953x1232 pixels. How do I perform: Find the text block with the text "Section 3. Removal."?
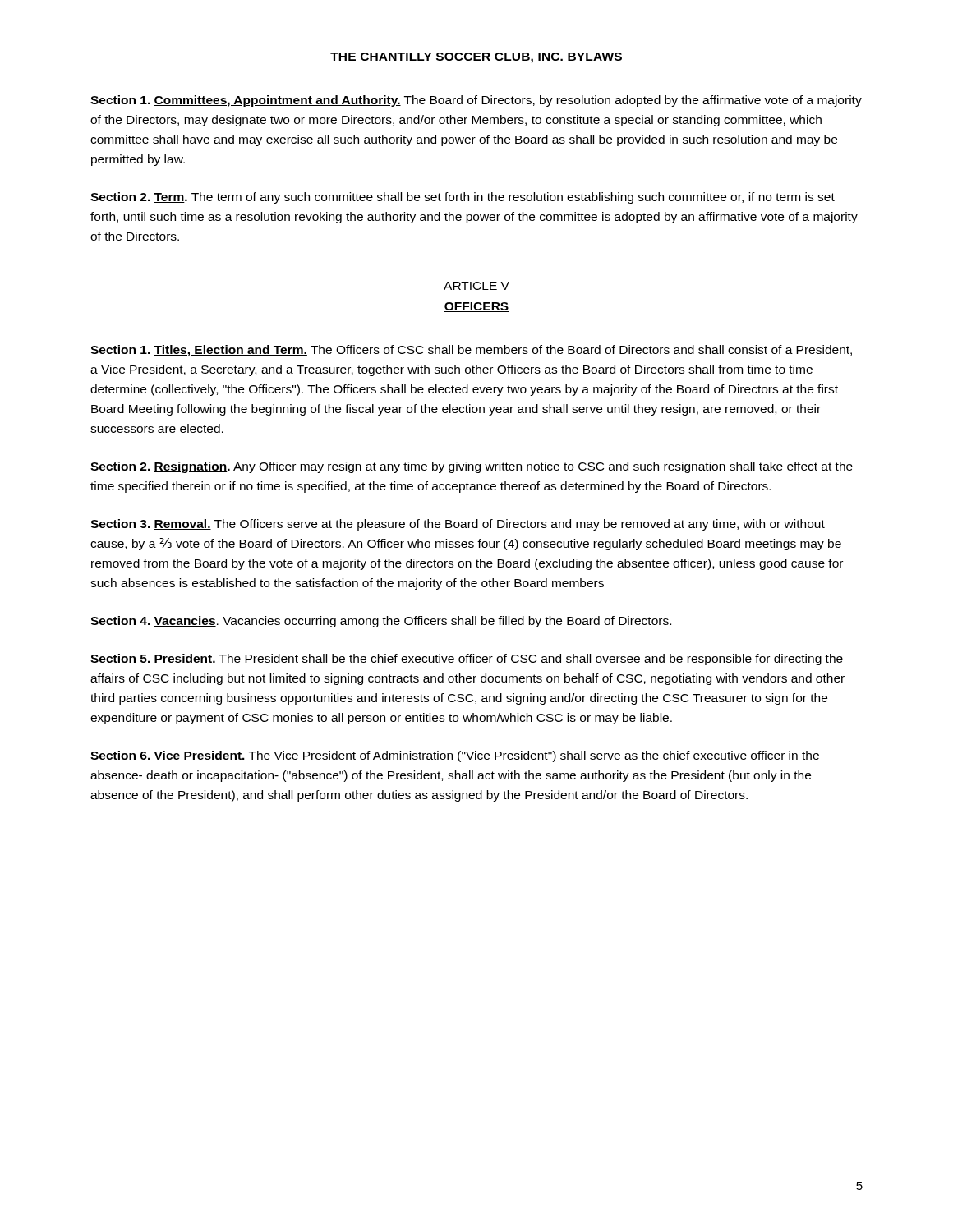467,553
